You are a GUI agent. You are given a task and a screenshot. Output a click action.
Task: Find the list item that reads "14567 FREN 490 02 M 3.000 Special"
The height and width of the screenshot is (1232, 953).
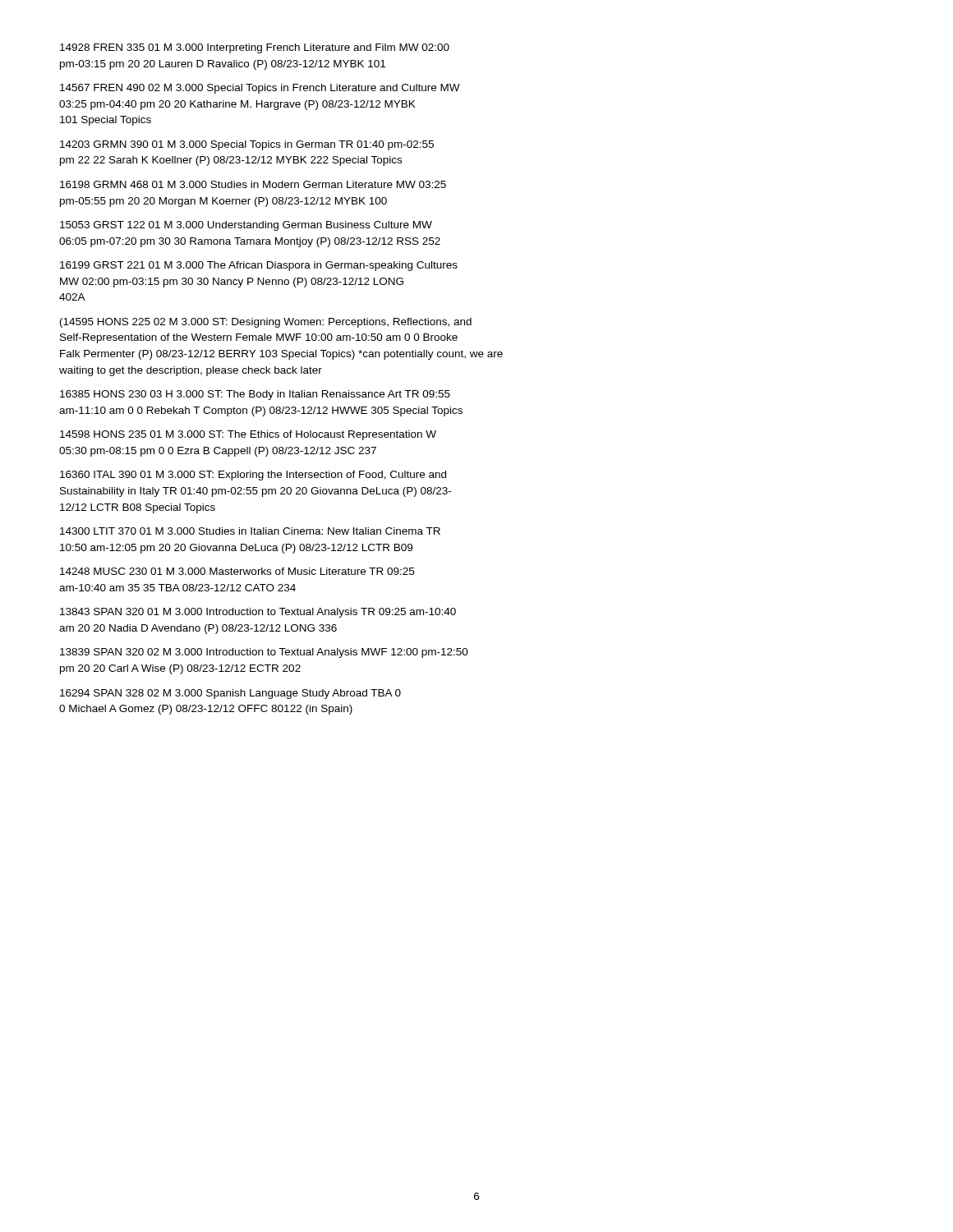pyautogui.click(x=260, y=89)
